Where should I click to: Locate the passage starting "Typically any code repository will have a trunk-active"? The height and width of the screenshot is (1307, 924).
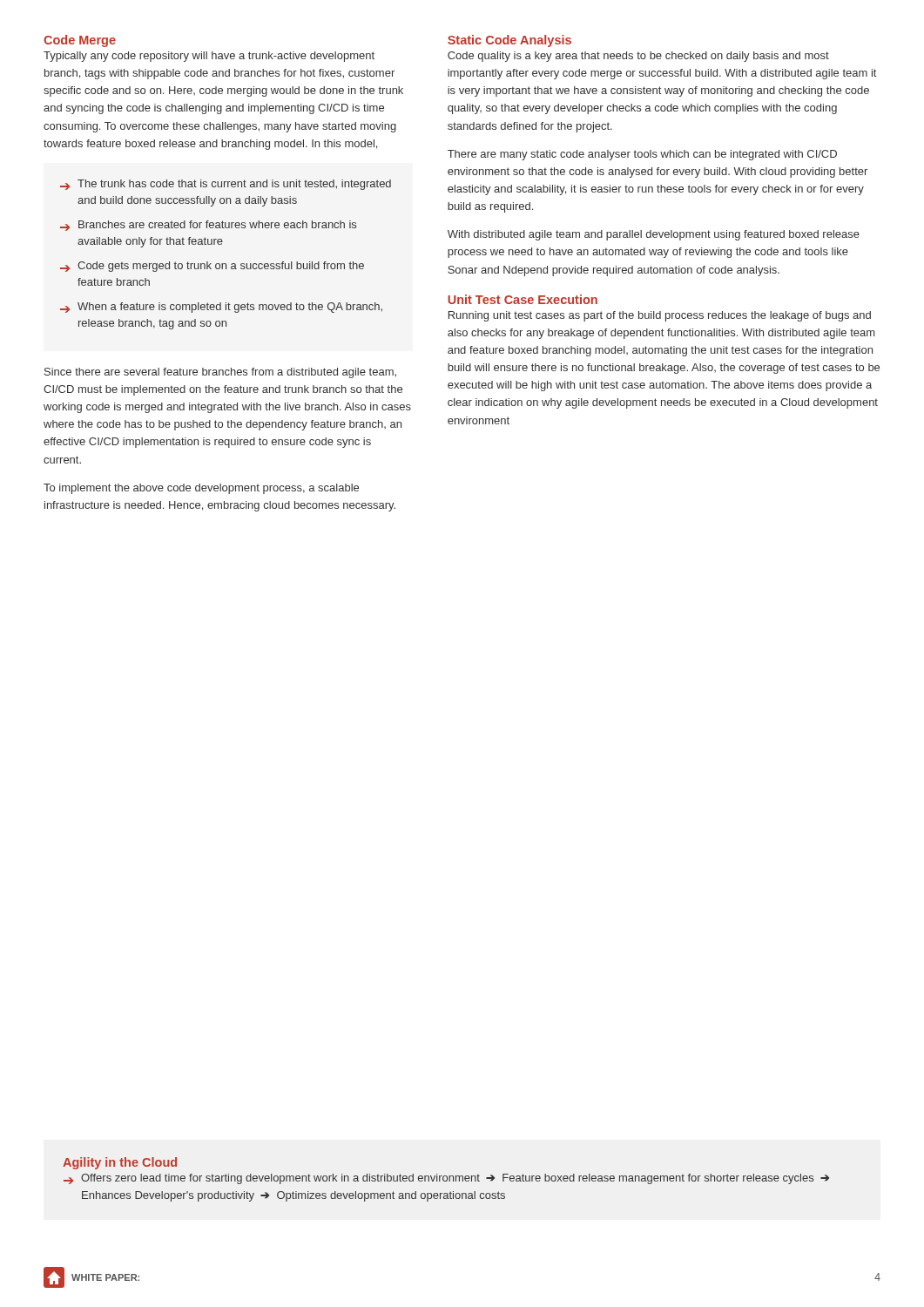click(x=224, y=99)
